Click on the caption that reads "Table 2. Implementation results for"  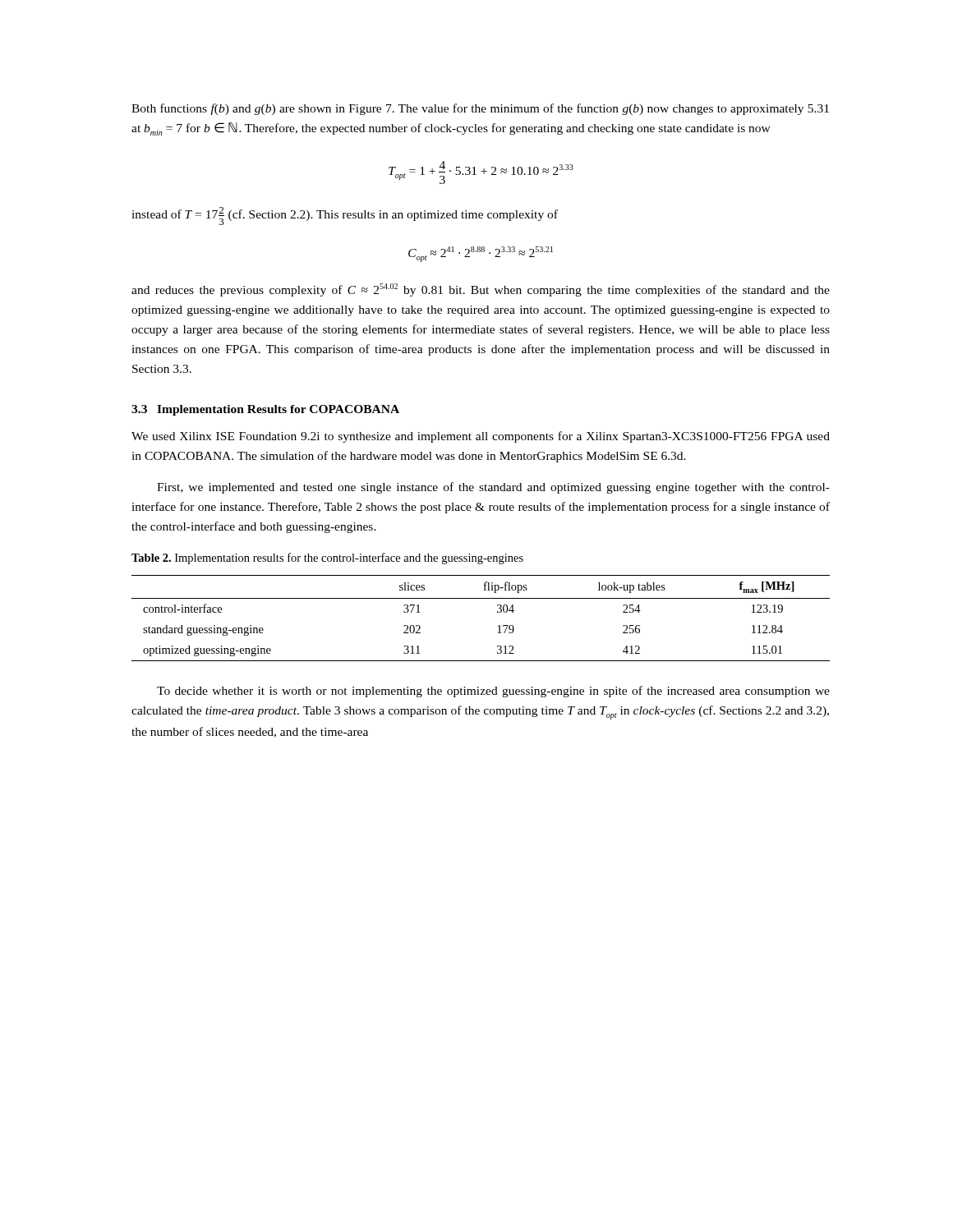(x=327, y=558)
